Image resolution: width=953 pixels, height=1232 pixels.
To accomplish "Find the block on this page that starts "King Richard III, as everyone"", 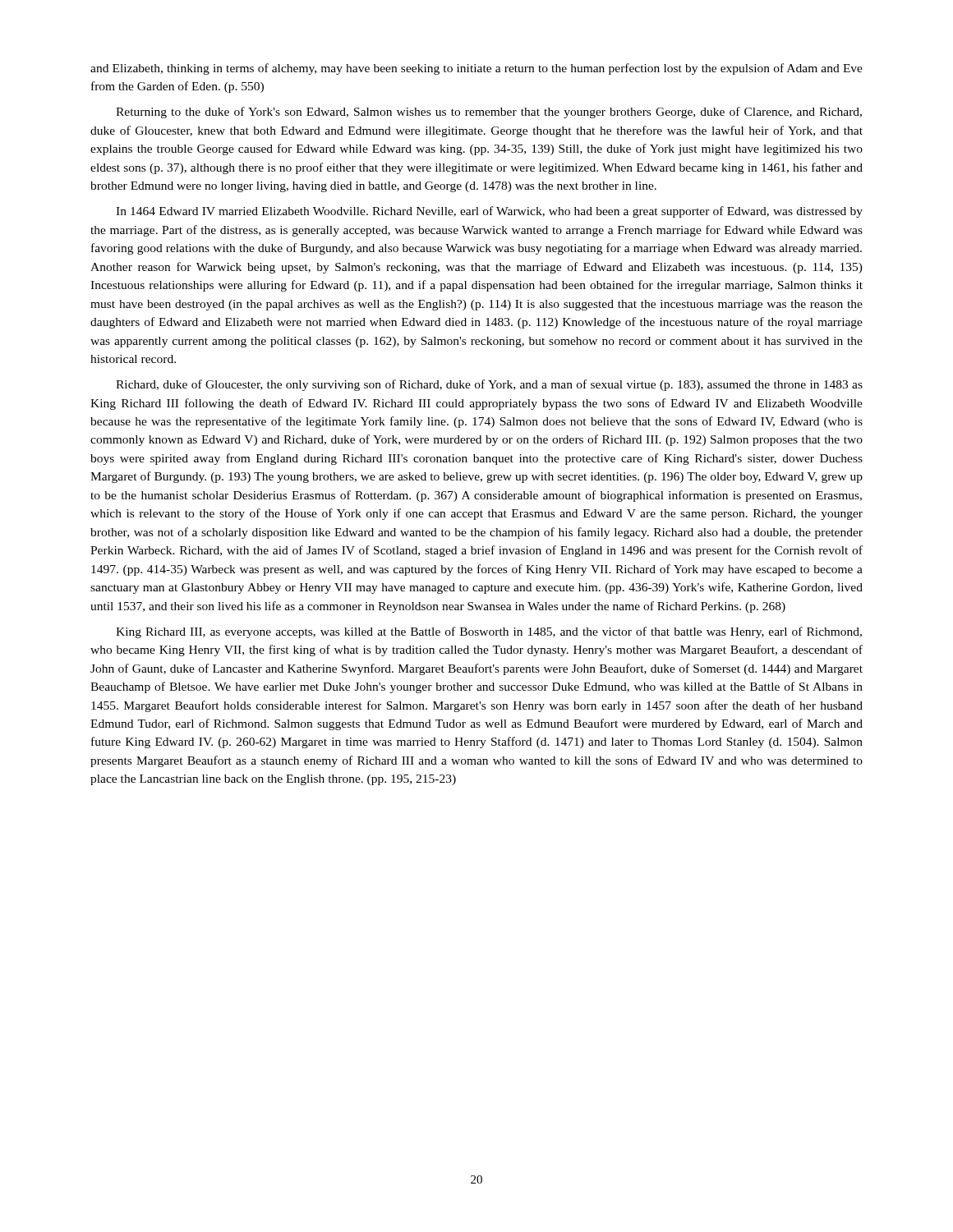I will 476,705.
